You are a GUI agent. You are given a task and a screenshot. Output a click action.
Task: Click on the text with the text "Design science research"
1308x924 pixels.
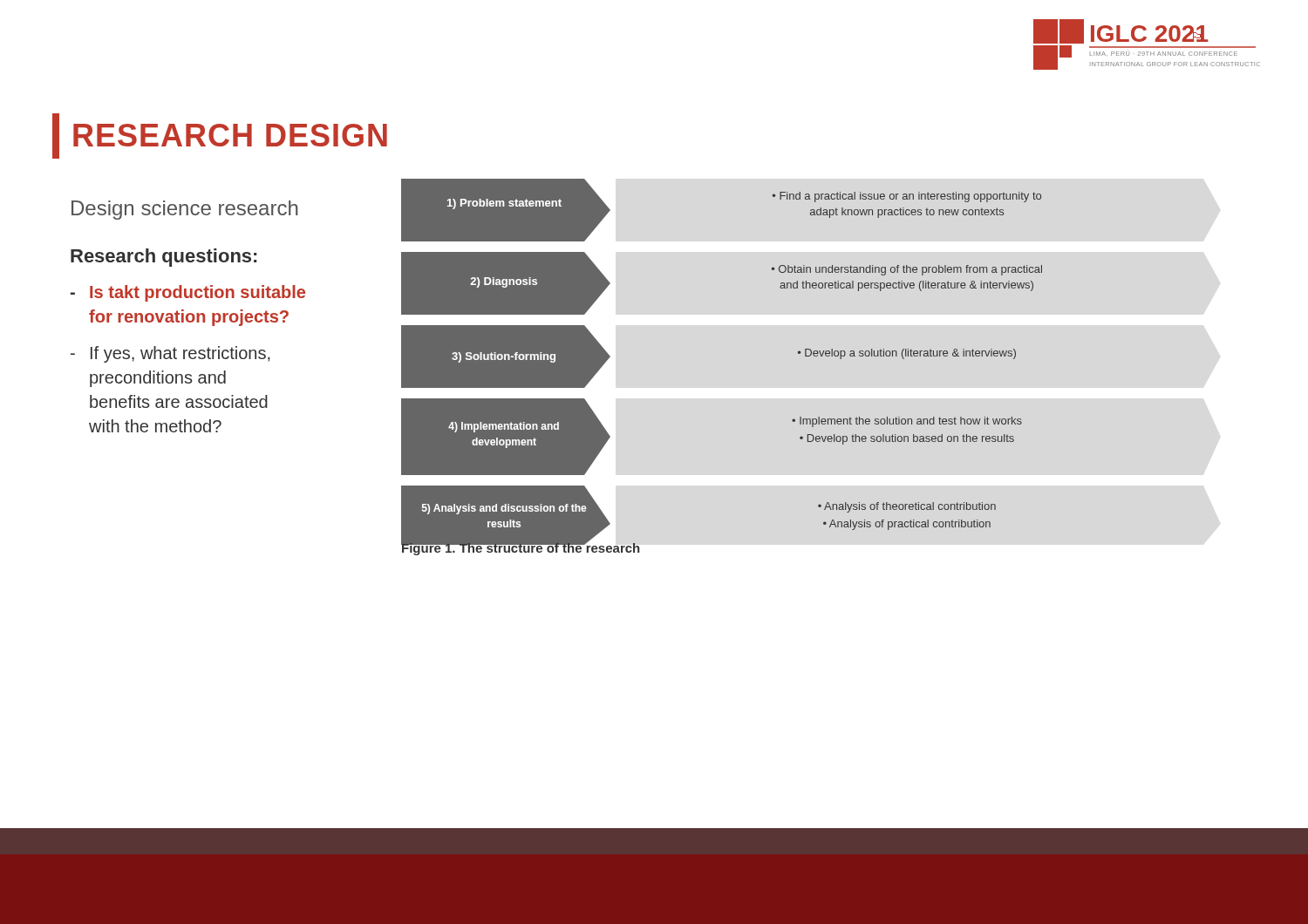pyautogui.click(x=184, y=208)
